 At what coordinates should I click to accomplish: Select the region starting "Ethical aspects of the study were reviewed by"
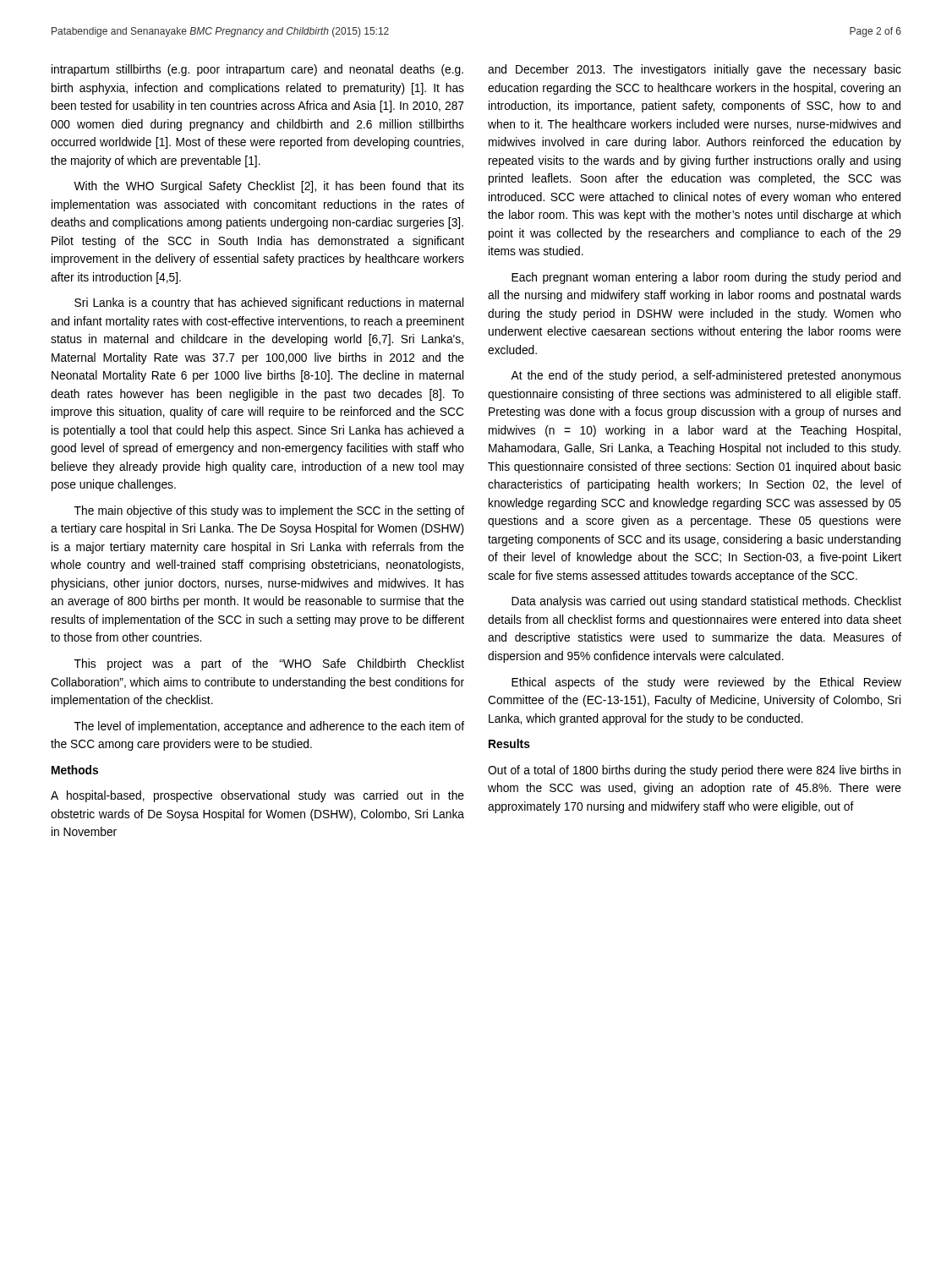[x=695, y=701]
